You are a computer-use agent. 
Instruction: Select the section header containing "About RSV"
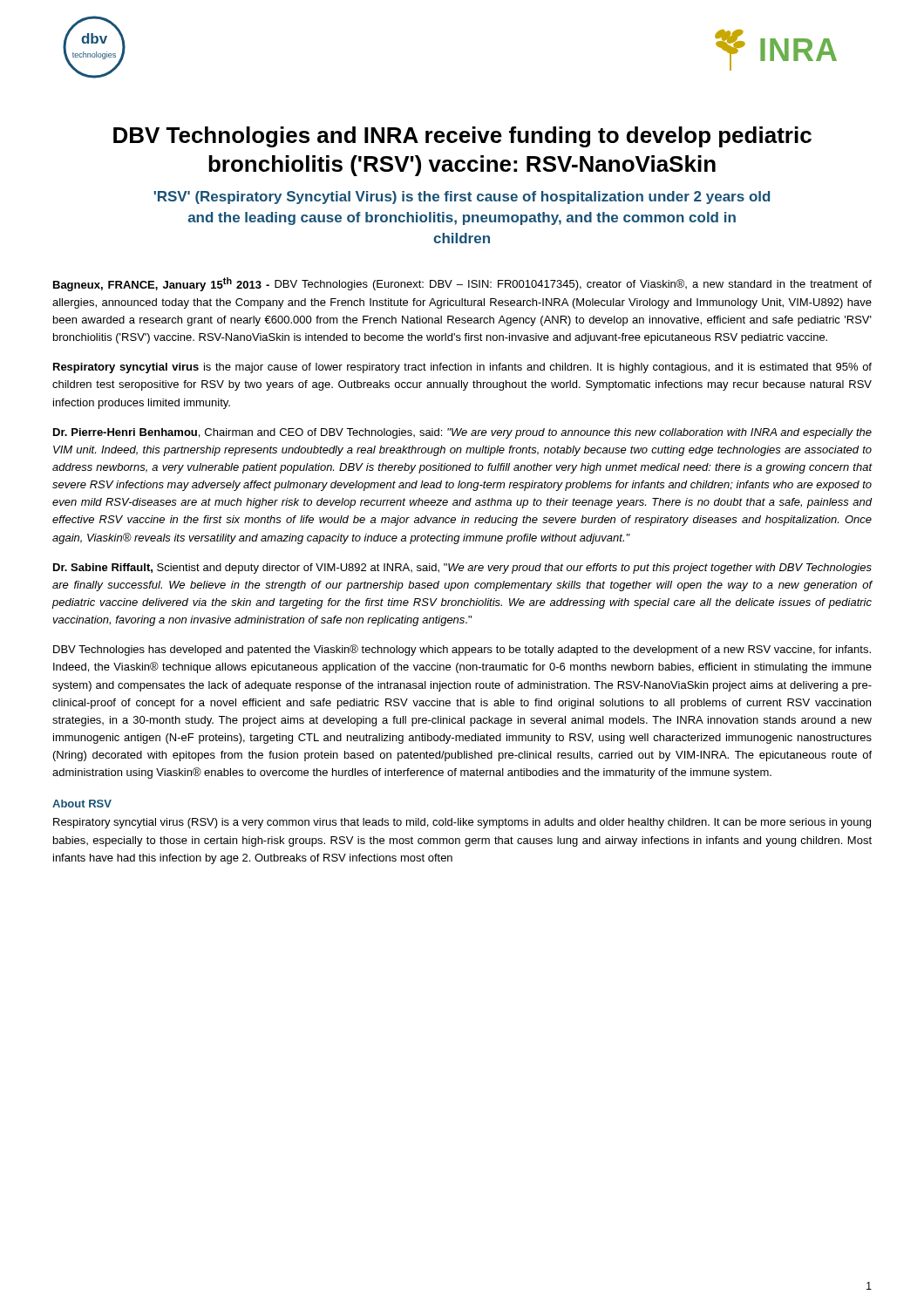(82, 804)
